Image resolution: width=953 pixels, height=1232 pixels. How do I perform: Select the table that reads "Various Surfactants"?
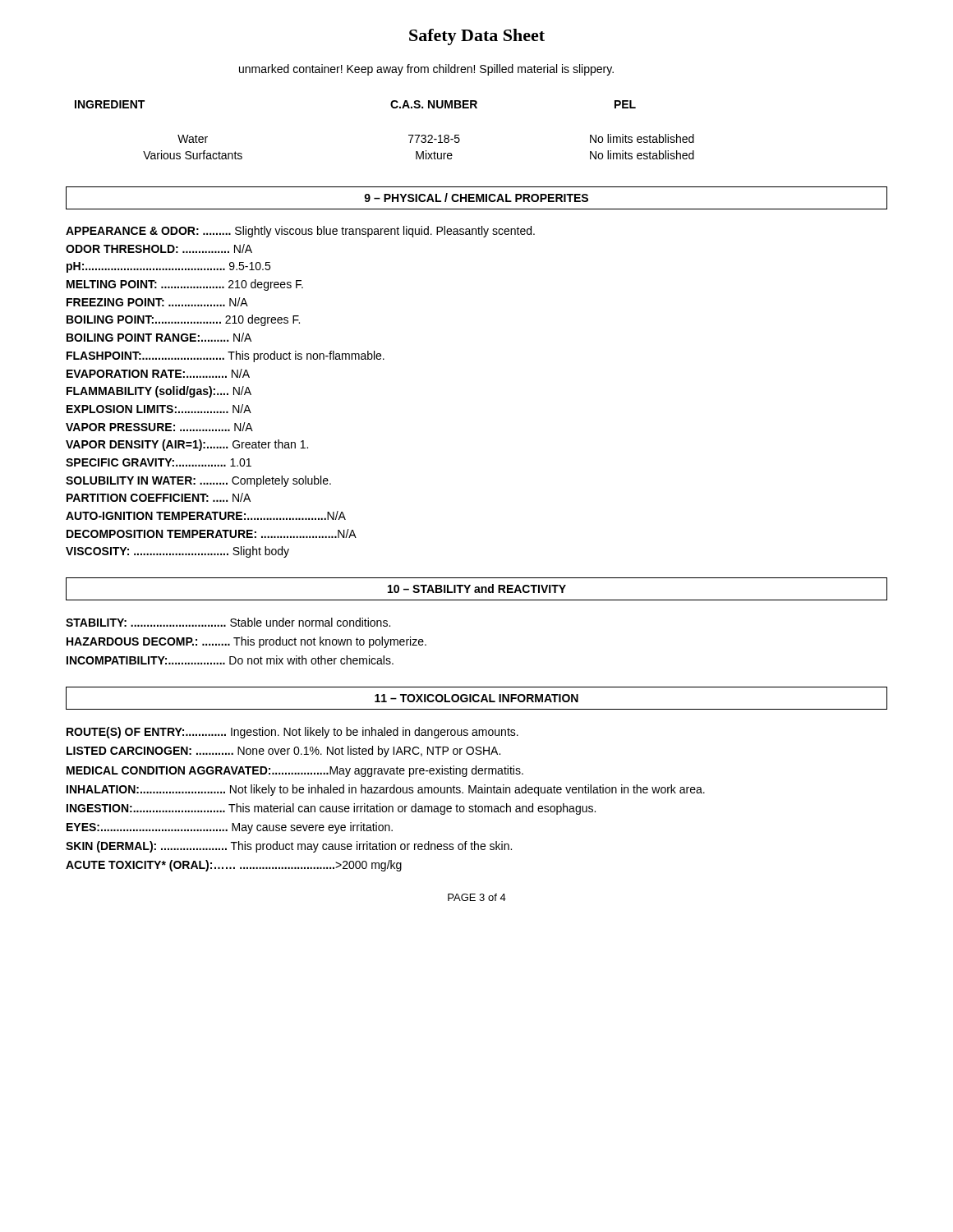tap(476, 129)
